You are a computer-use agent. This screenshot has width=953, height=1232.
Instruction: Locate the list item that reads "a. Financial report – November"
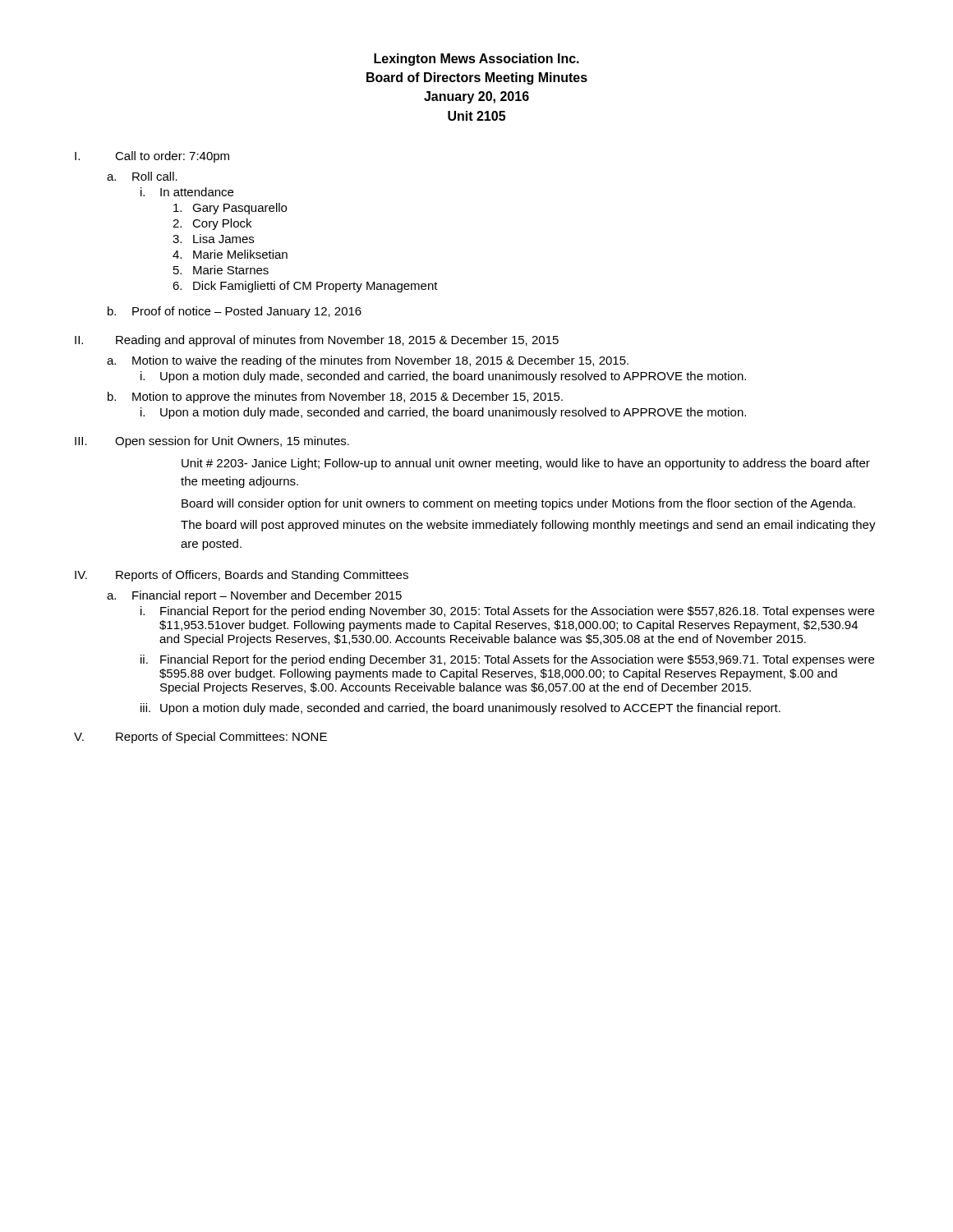coord(254,596)
